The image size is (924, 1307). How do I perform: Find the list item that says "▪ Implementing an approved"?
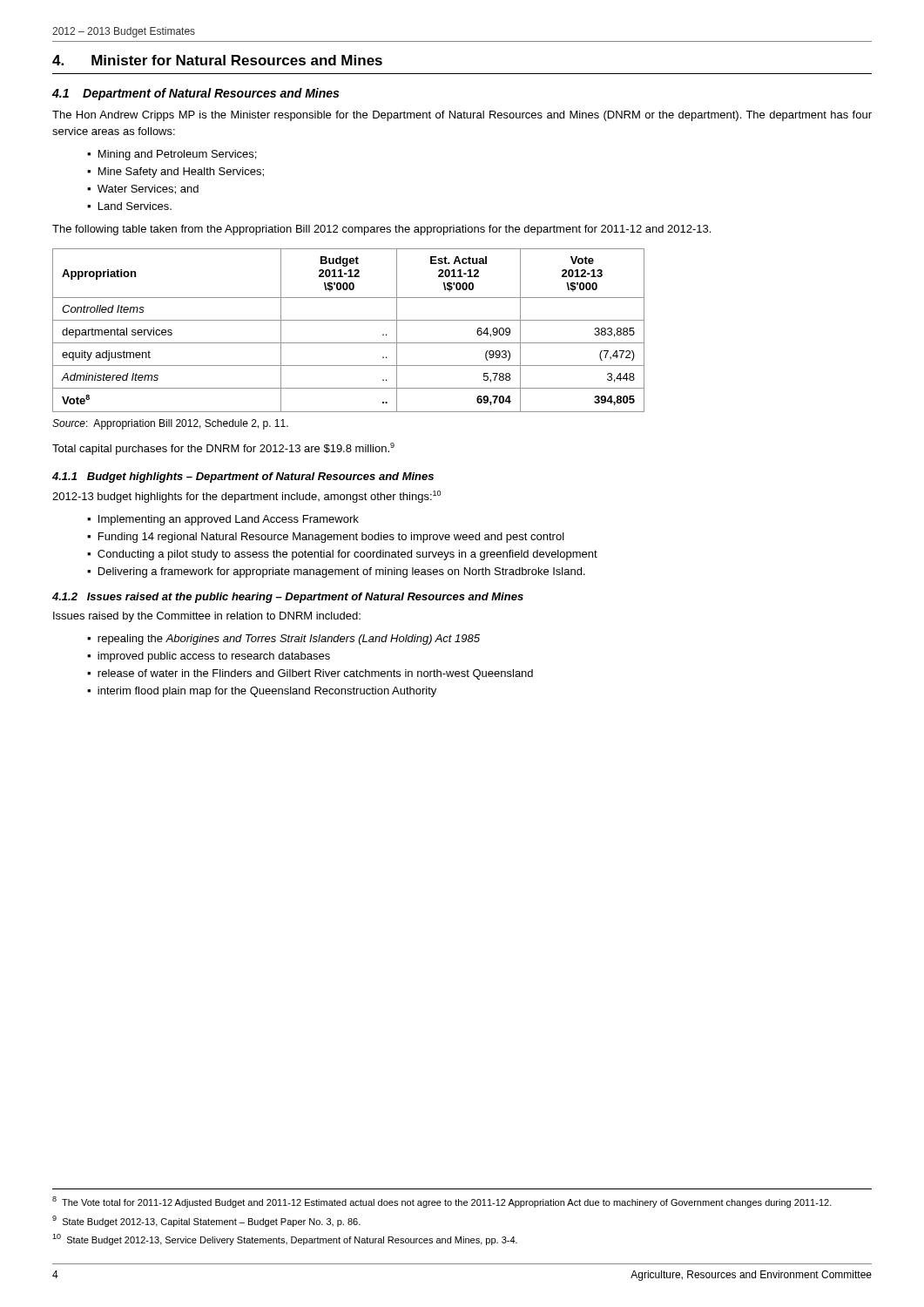pyautogui.click(x=223, y=519)
